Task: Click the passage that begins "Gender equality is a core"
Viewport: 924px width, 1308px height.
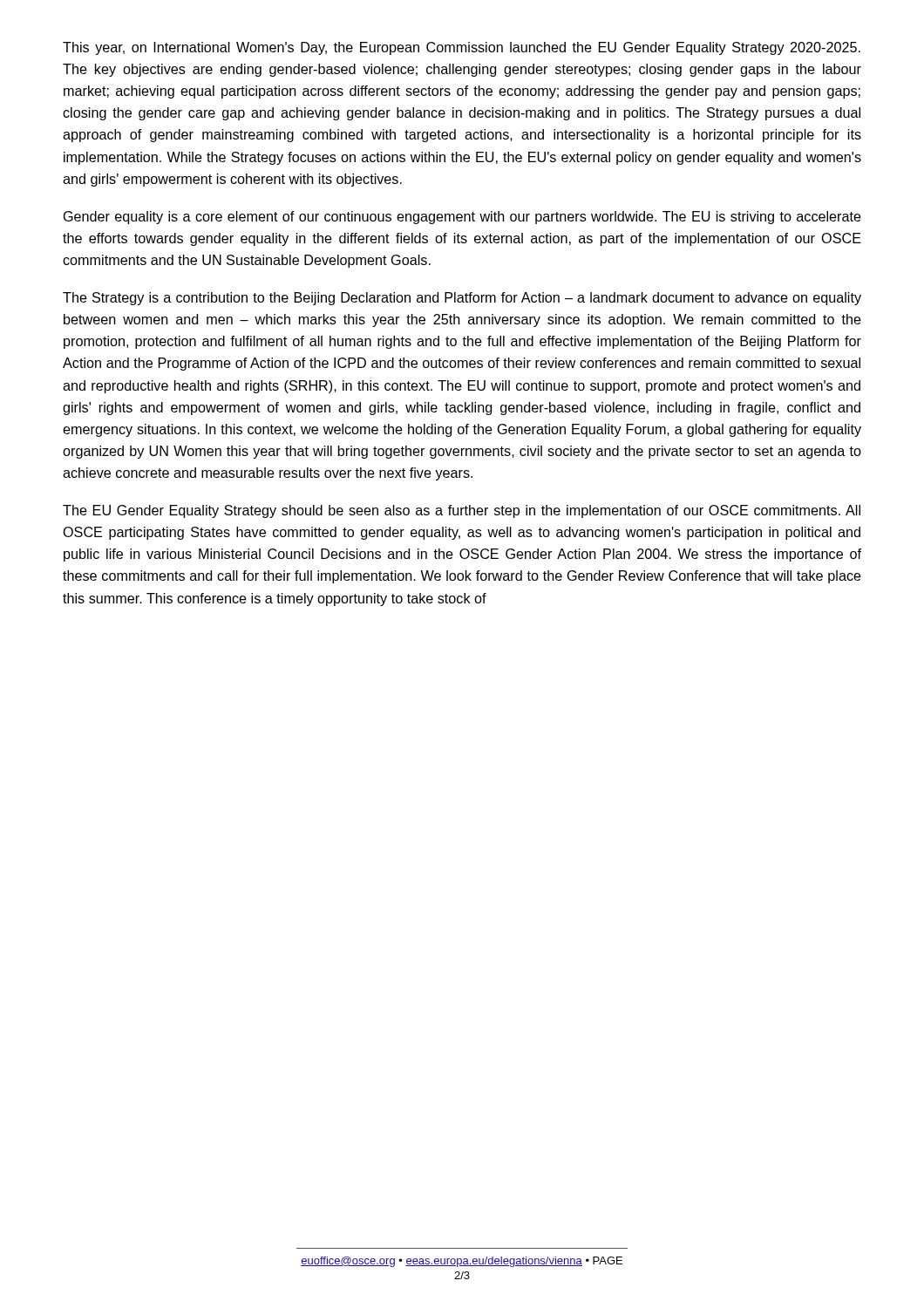Action: 462,238
